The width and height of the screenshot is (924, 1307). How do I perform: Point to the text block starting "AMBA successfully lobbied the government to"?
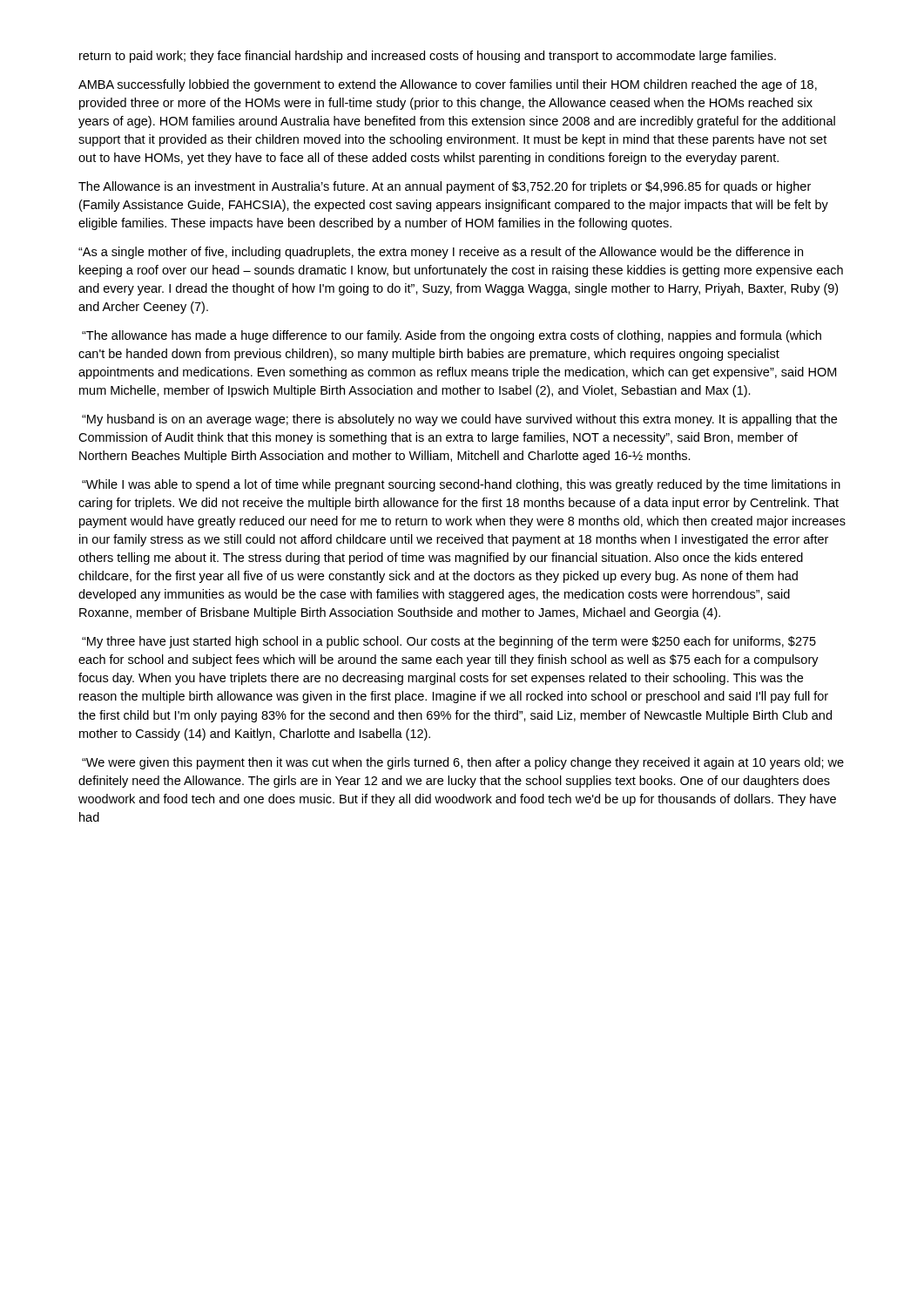pyautogui.click(x=457, y=121)
